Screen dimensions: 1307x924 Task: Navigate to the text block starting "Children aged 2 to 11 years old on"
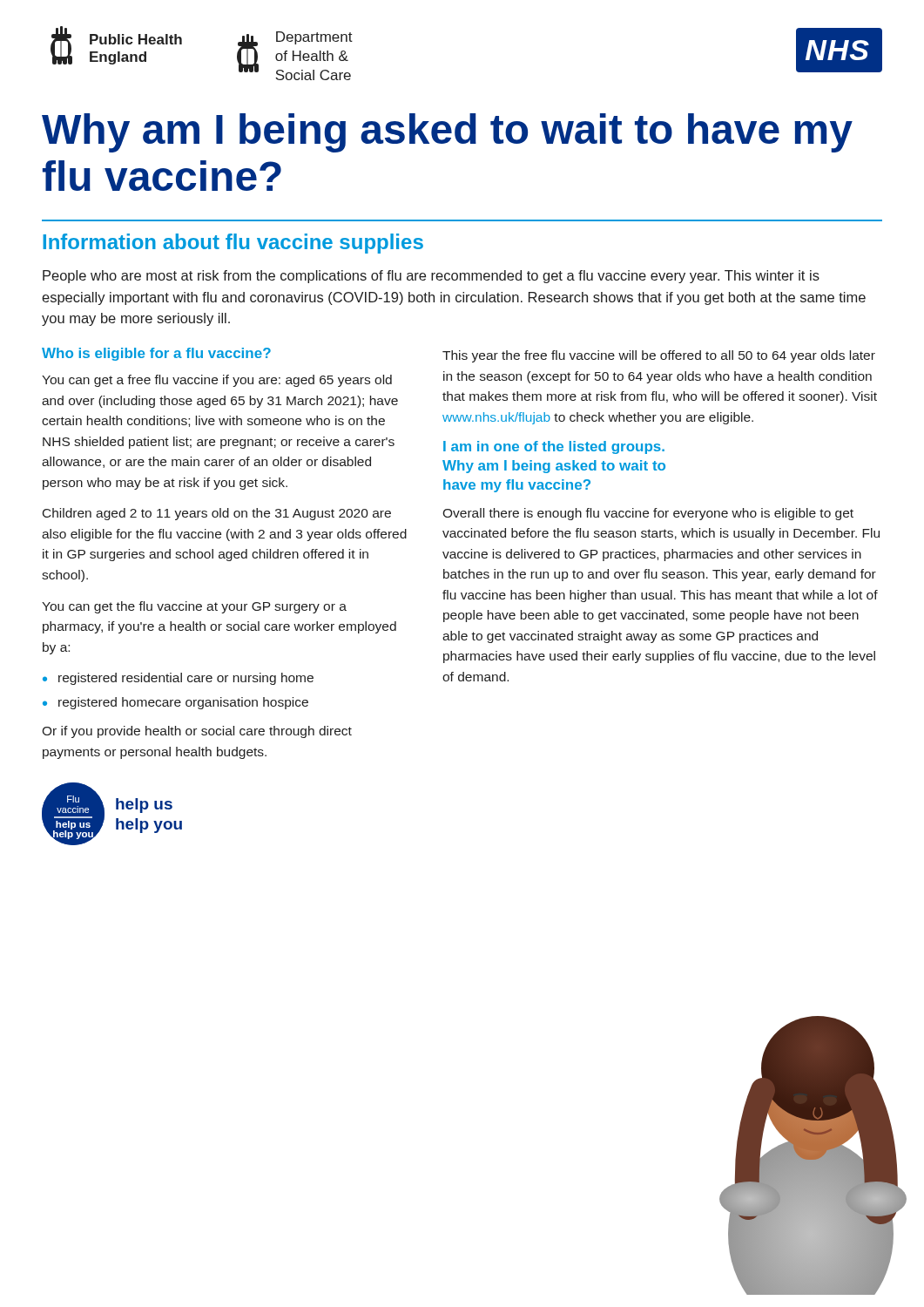point(224,544)
